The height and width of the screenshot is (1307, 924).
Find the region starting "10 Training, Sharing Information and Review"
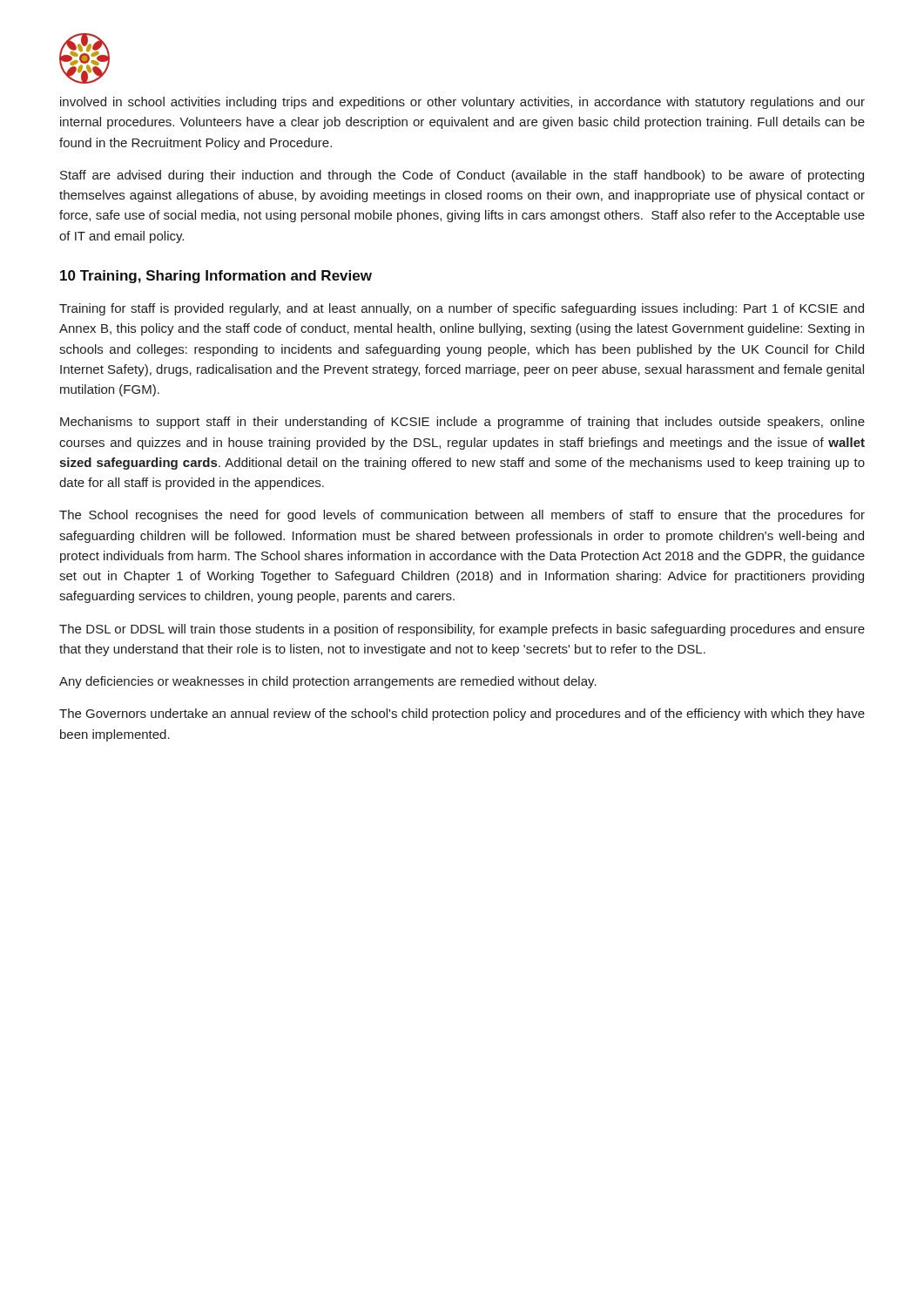(216, 276)
